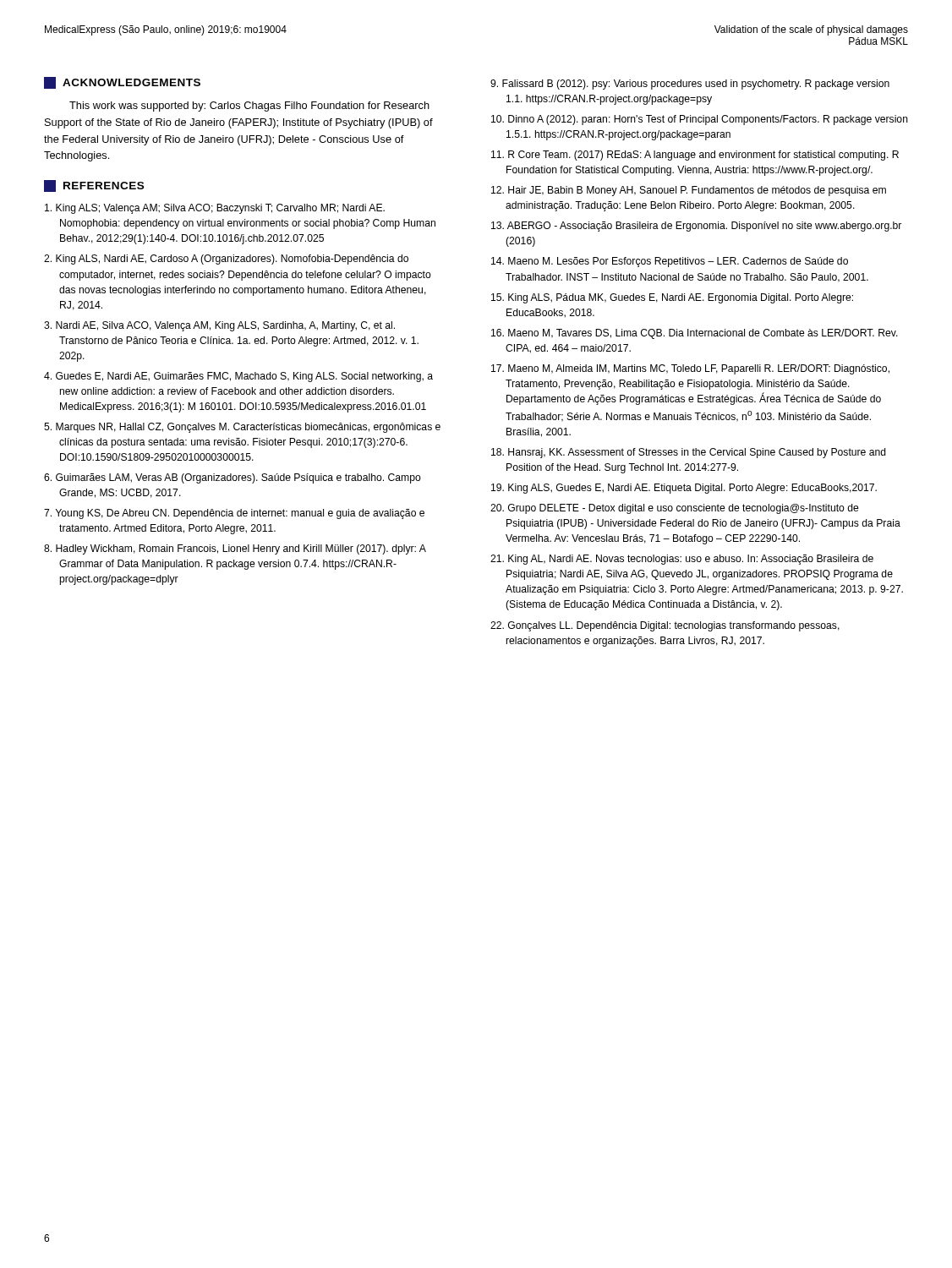This screenshot has width=952, height=1268.
Task: Click the passage that begins "13. ABERGO - Associação Brasileira de"
Action: pyautogui.click(x=696, y=234)
